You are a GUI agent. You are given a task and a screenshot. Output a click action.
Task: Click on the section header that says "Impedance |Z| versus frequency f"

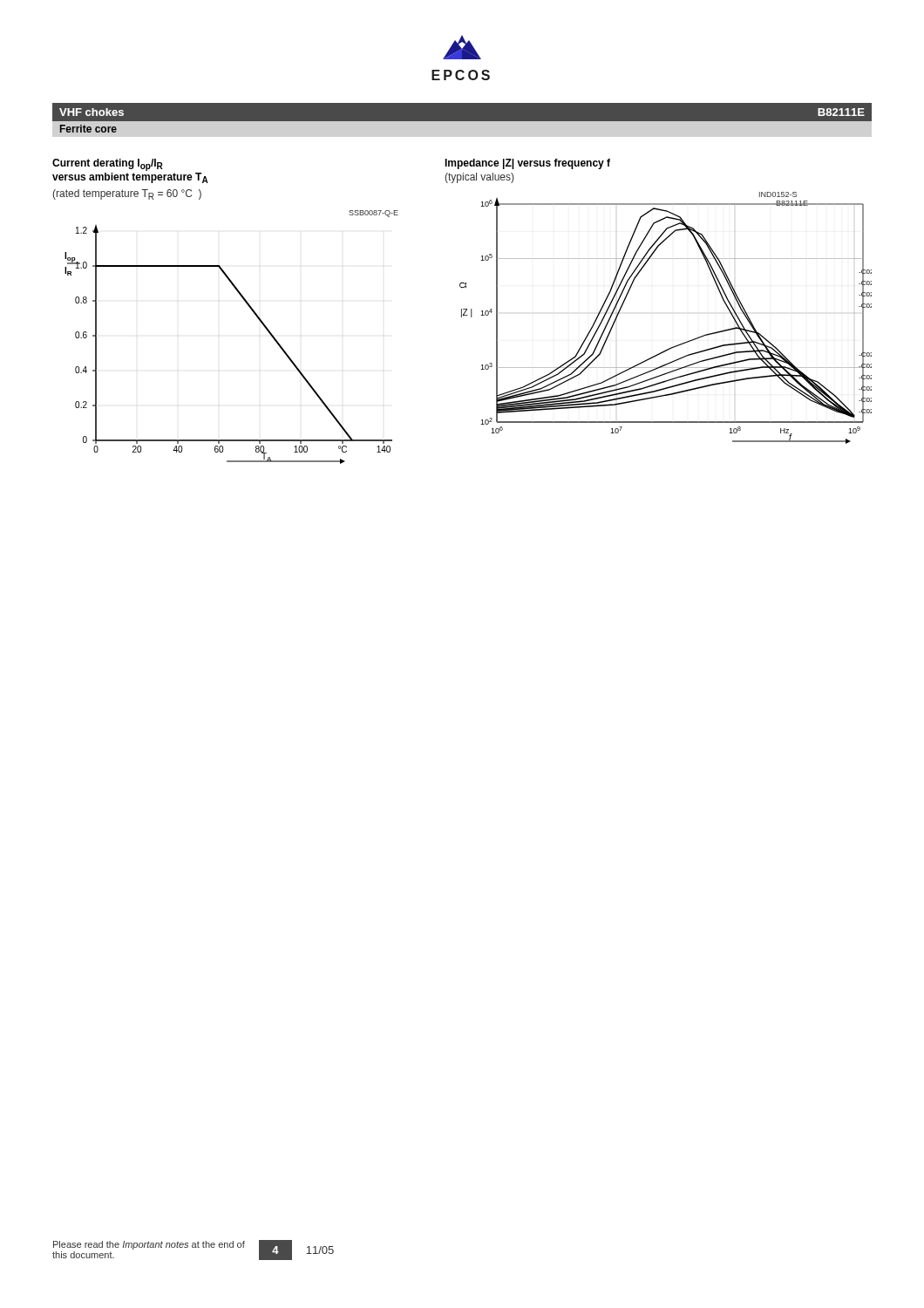point(527,163)
